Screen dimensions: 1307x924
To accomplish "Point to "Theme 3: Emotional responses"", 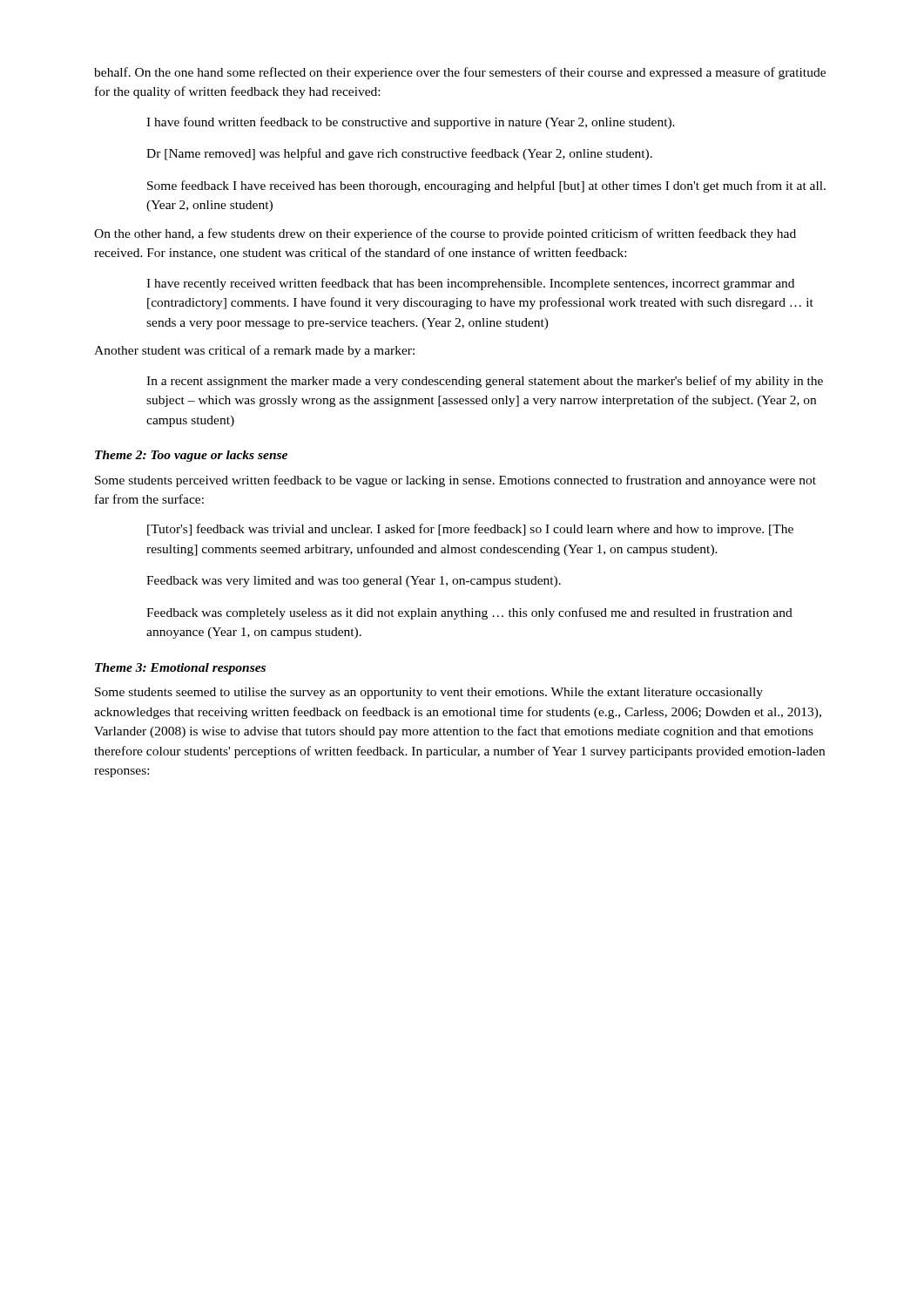I will click(x=180, y=669).
